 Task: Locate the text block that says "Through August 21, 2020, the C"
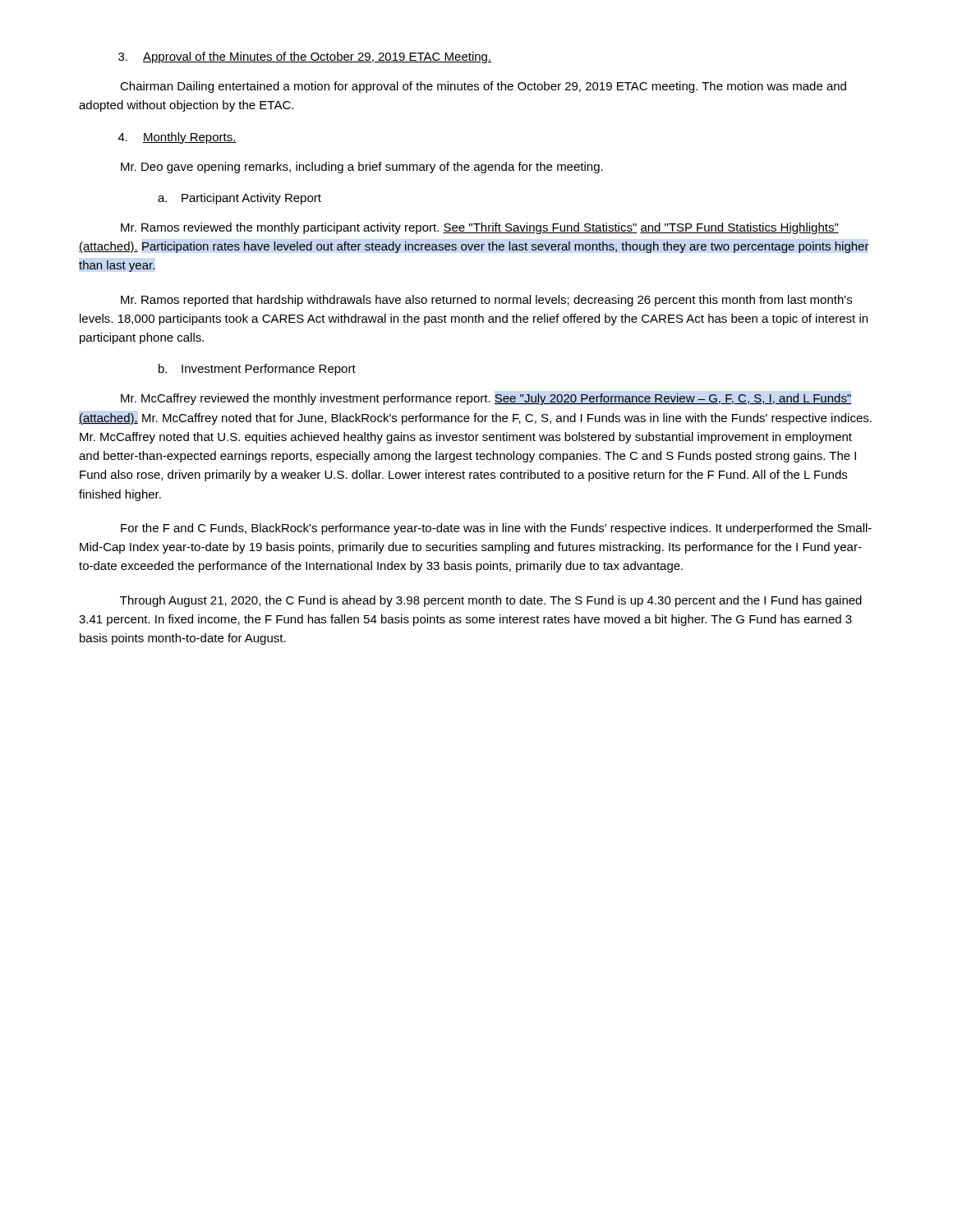tap(471, 619)
